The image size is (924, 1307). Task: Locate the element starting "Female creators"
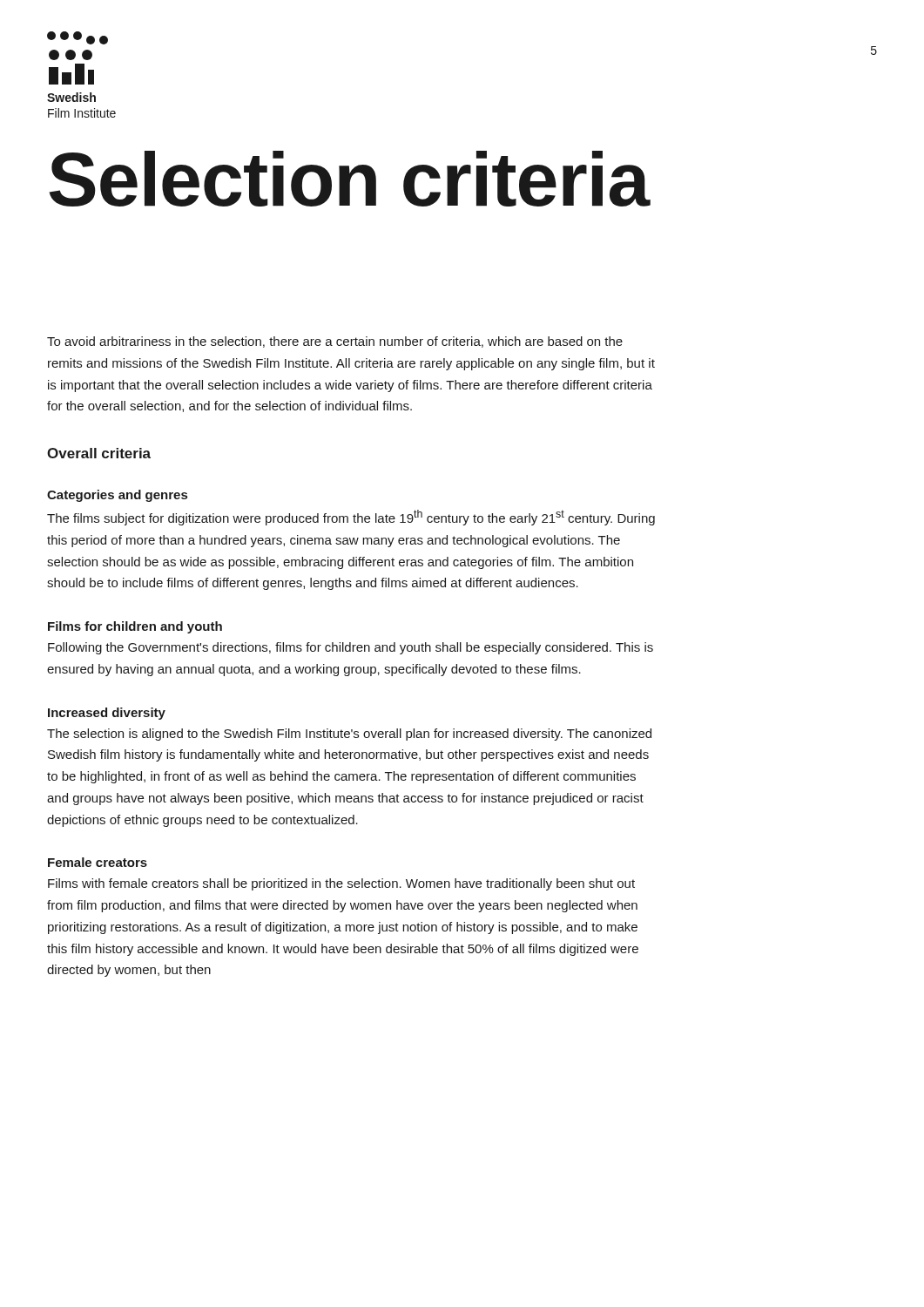[97, 862]
